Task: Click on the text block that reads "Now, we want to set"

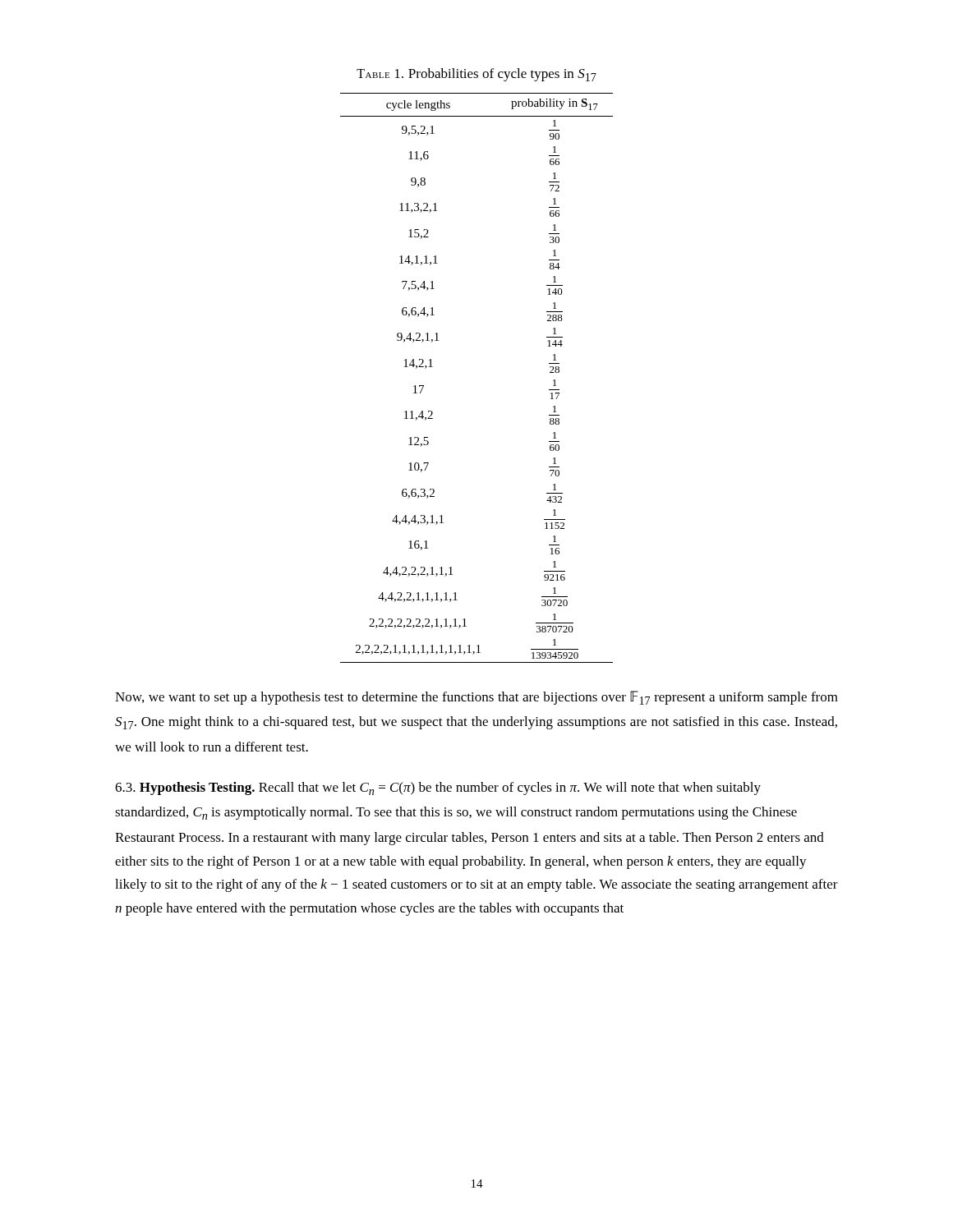Action: tap(476, 722)
